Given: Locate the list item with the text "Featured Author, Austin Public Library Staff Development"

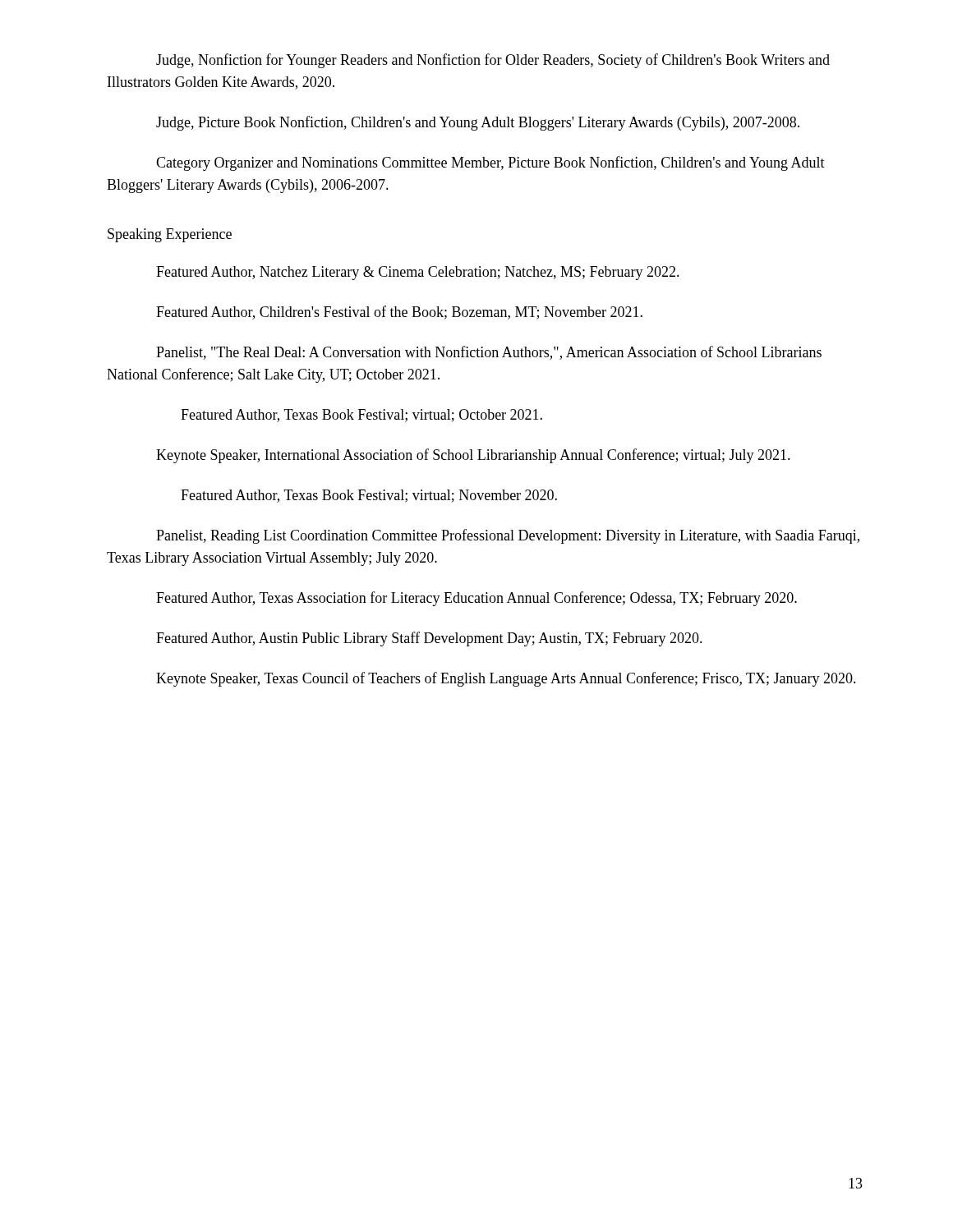Looking at the screenshot, I should [x=485, y=639].
